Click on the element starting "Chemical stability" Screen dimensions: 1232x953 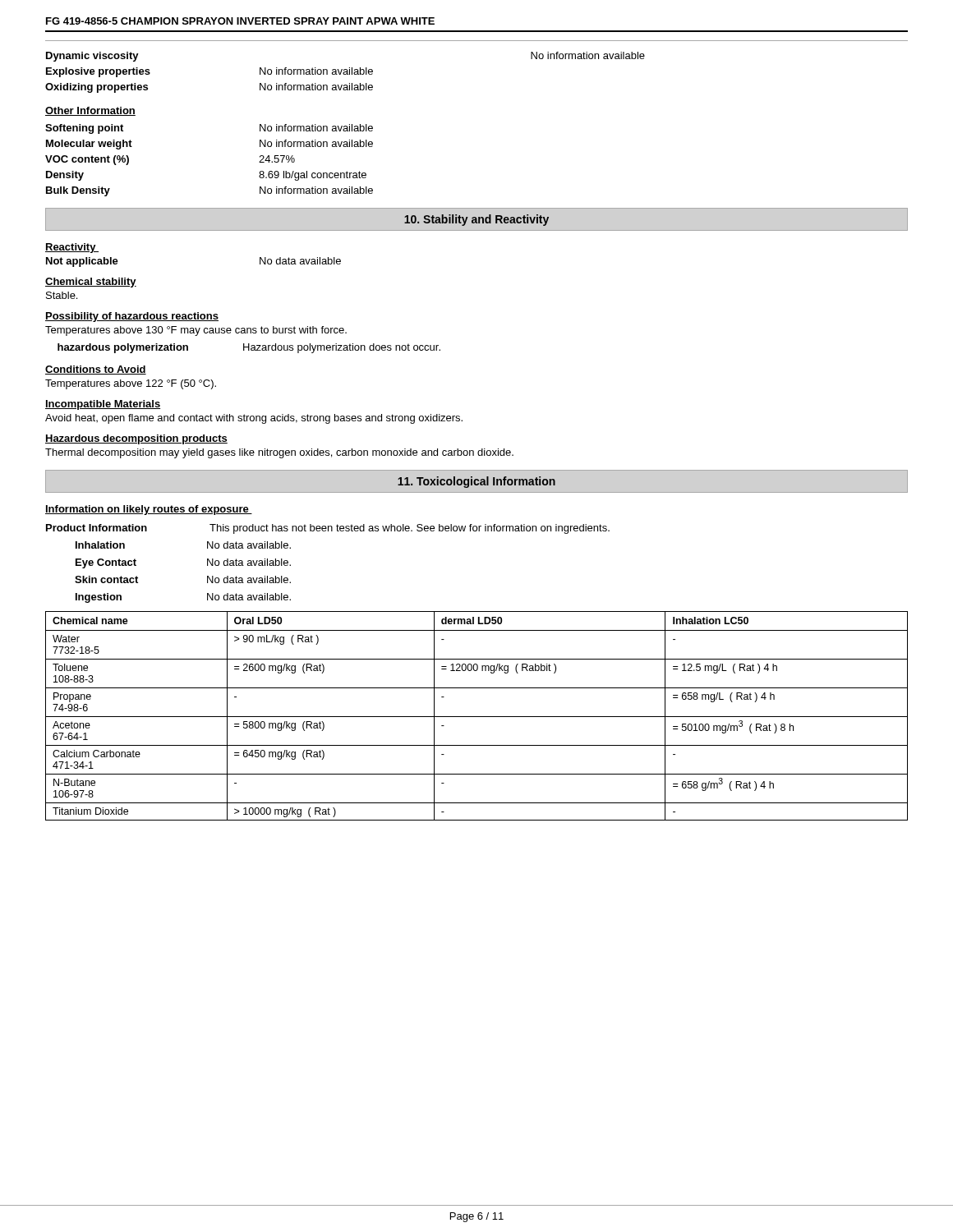coord(91,281)
